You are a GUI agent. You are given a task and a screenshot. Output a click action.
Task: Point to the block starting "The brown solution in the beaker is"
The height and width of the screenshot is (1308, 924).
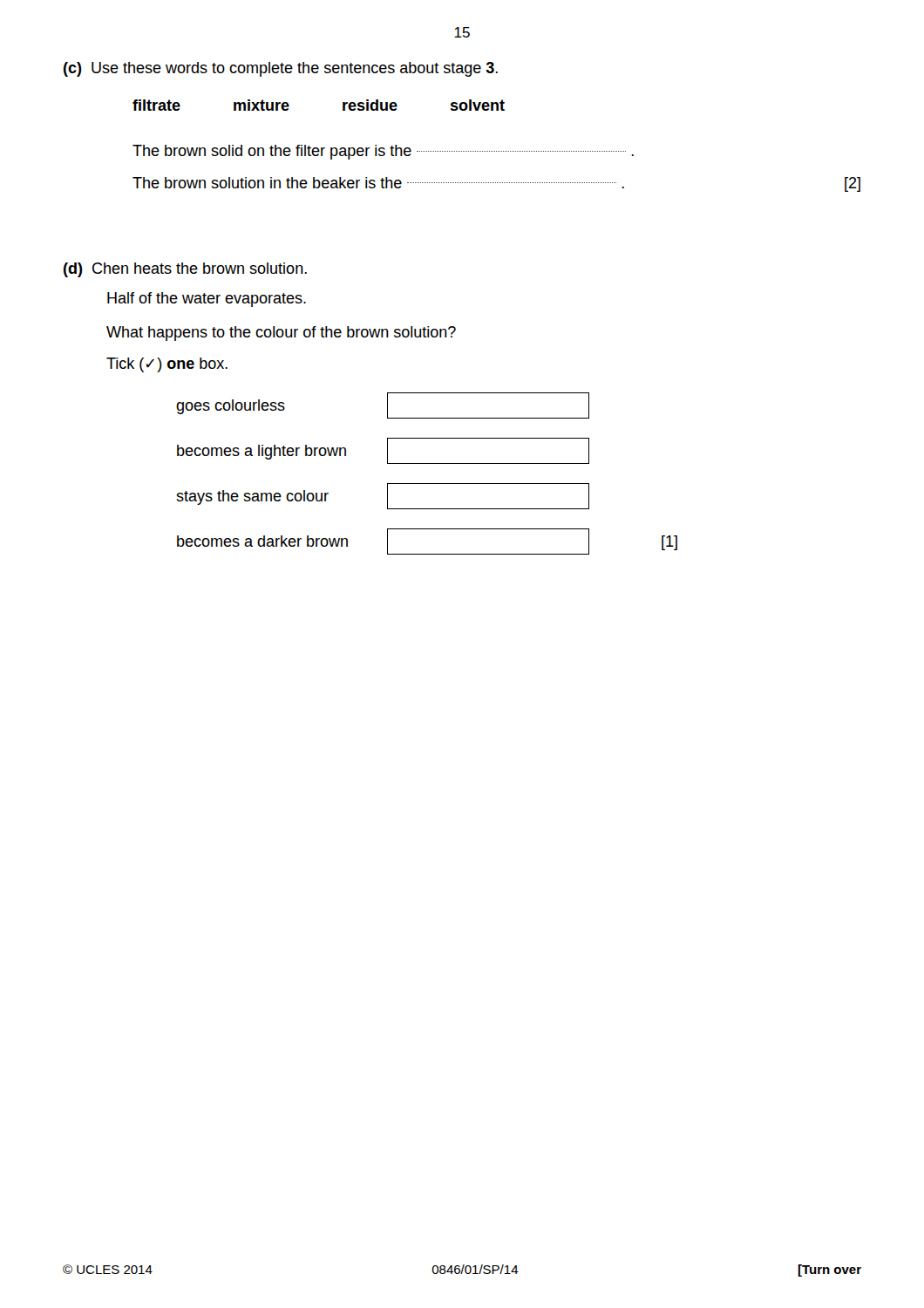[x=497, y=183]
